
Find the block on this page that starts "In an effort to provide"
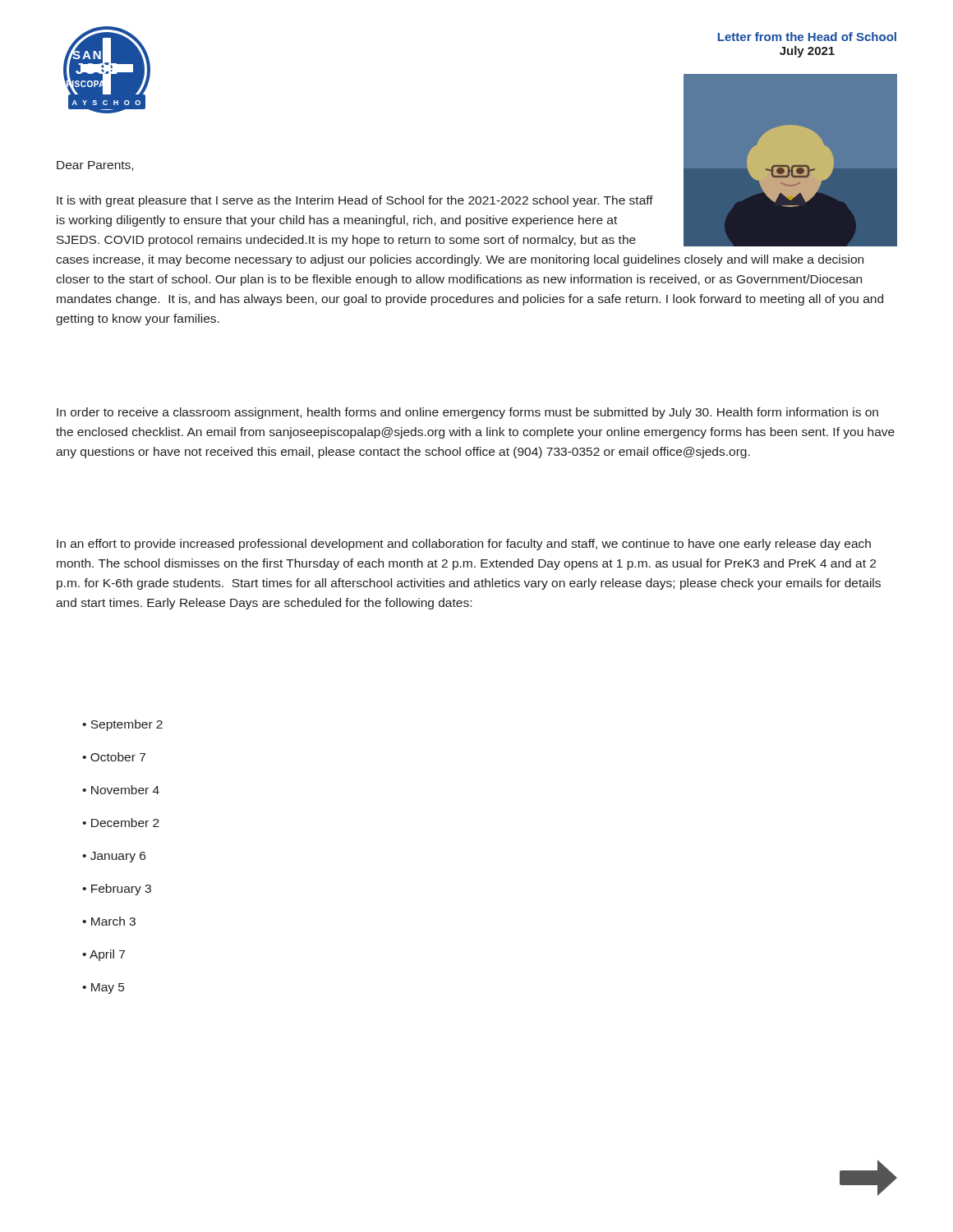(468, 573)
